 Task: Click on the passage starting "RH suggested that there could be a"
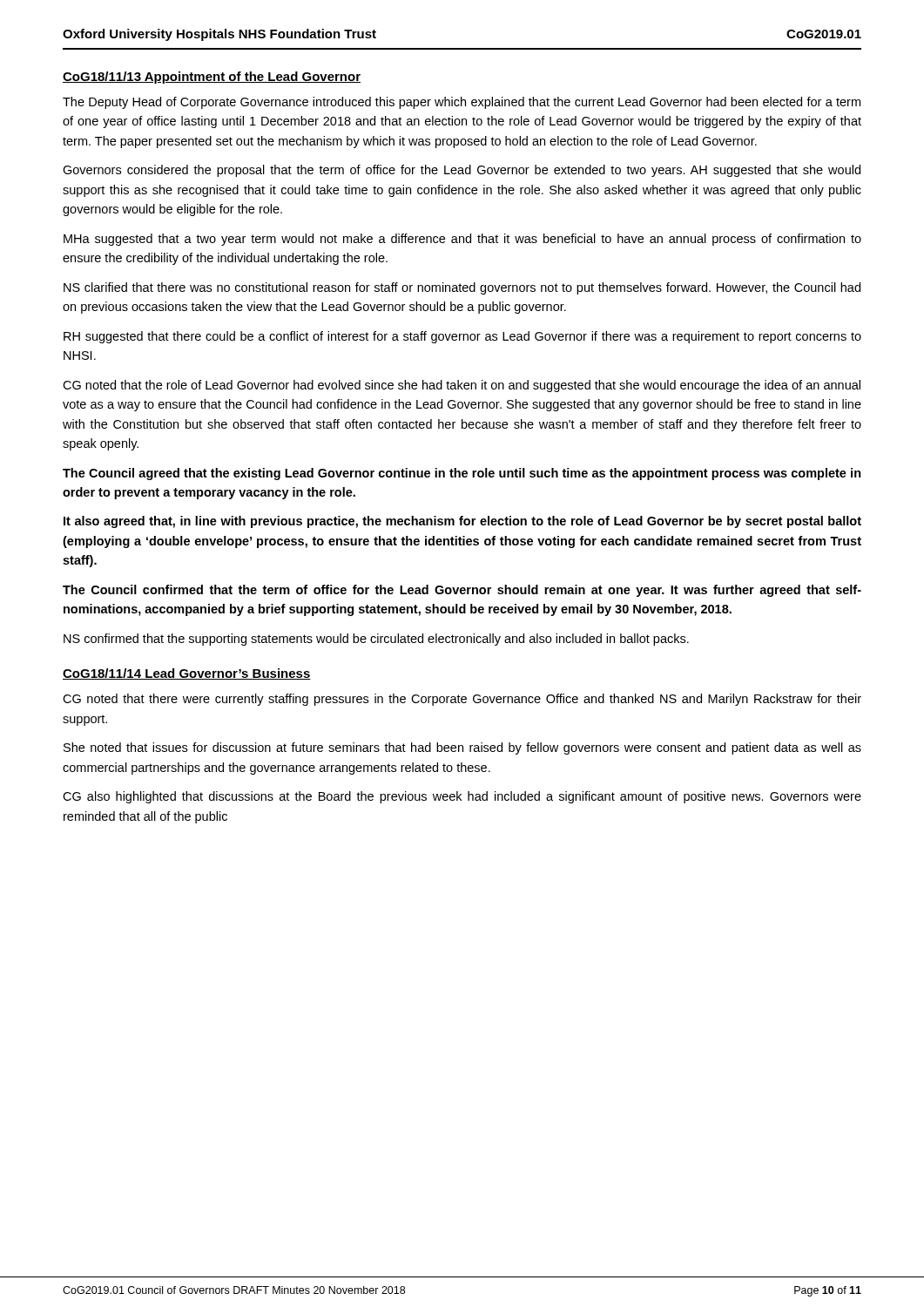[462, 346]
